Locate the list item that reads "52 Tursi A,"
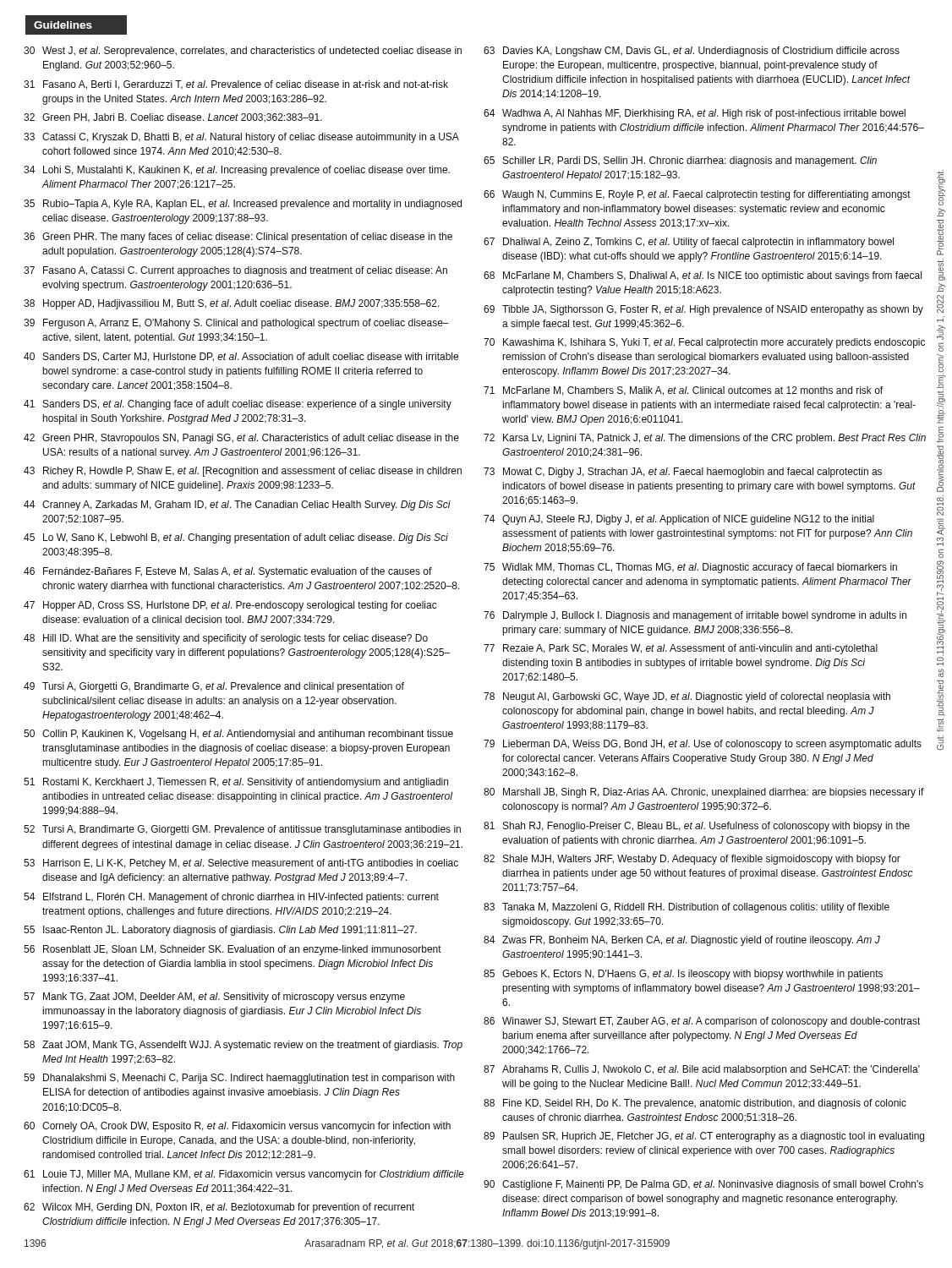Viewport: 952px width, 1268px height. tap(245, 837)
